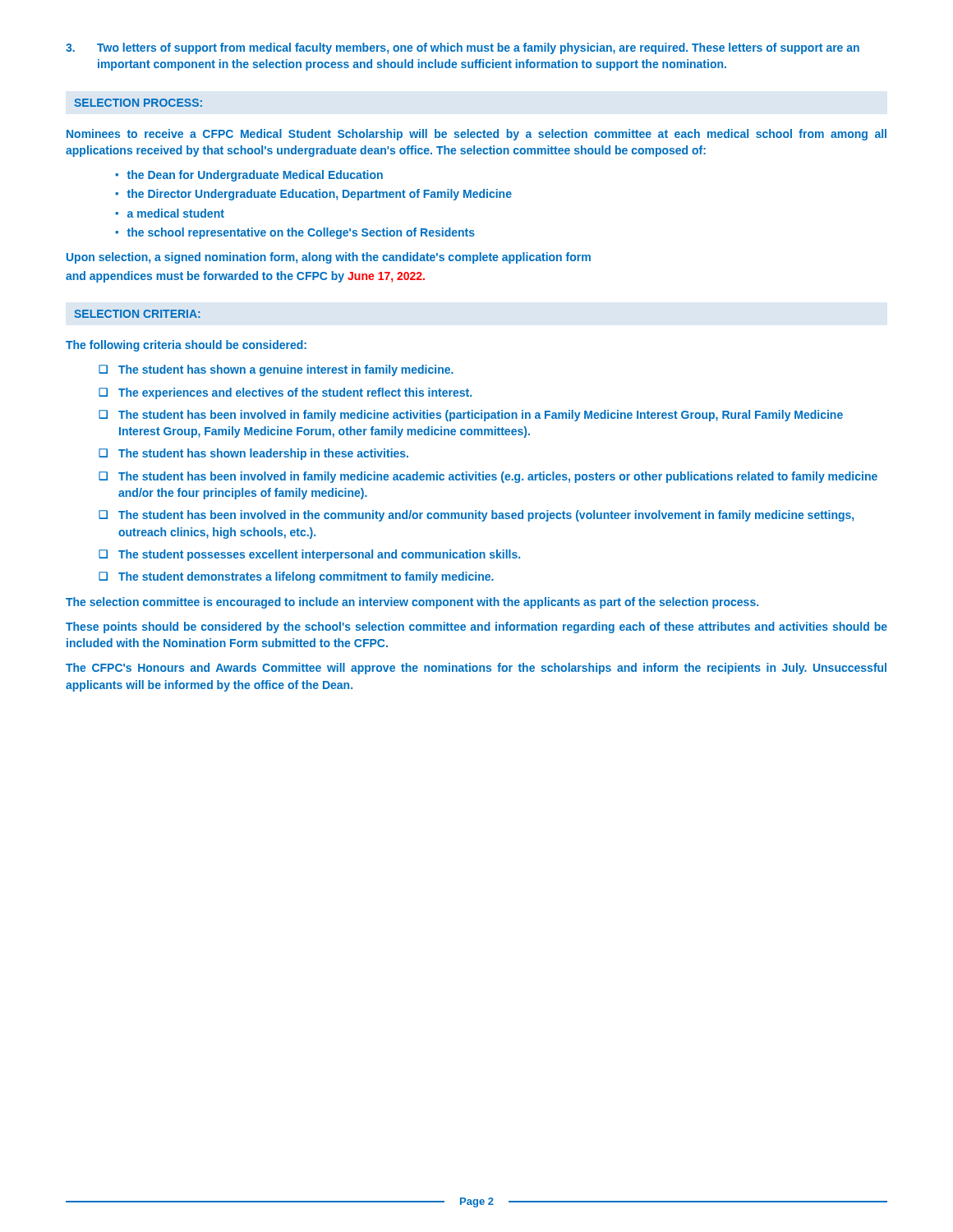Click on the text block starting "The CFPC's Honours and Awards Committee"
The height and width of the screenshot is (1232, 953).
(476, 676)
